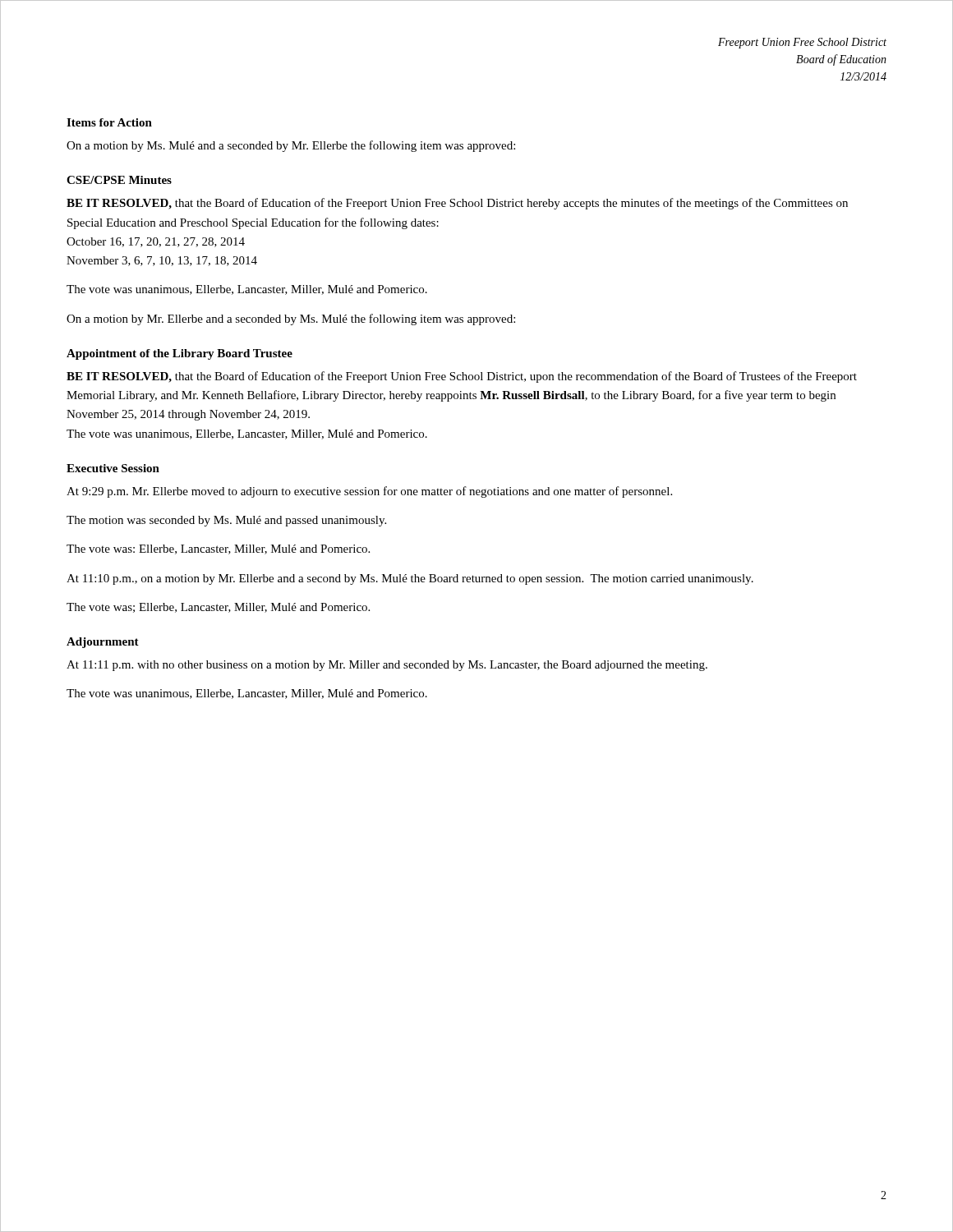
Task: Locate the text starting "On a motion by Ms. Mulé and a"
Action: tap(291, 145)
